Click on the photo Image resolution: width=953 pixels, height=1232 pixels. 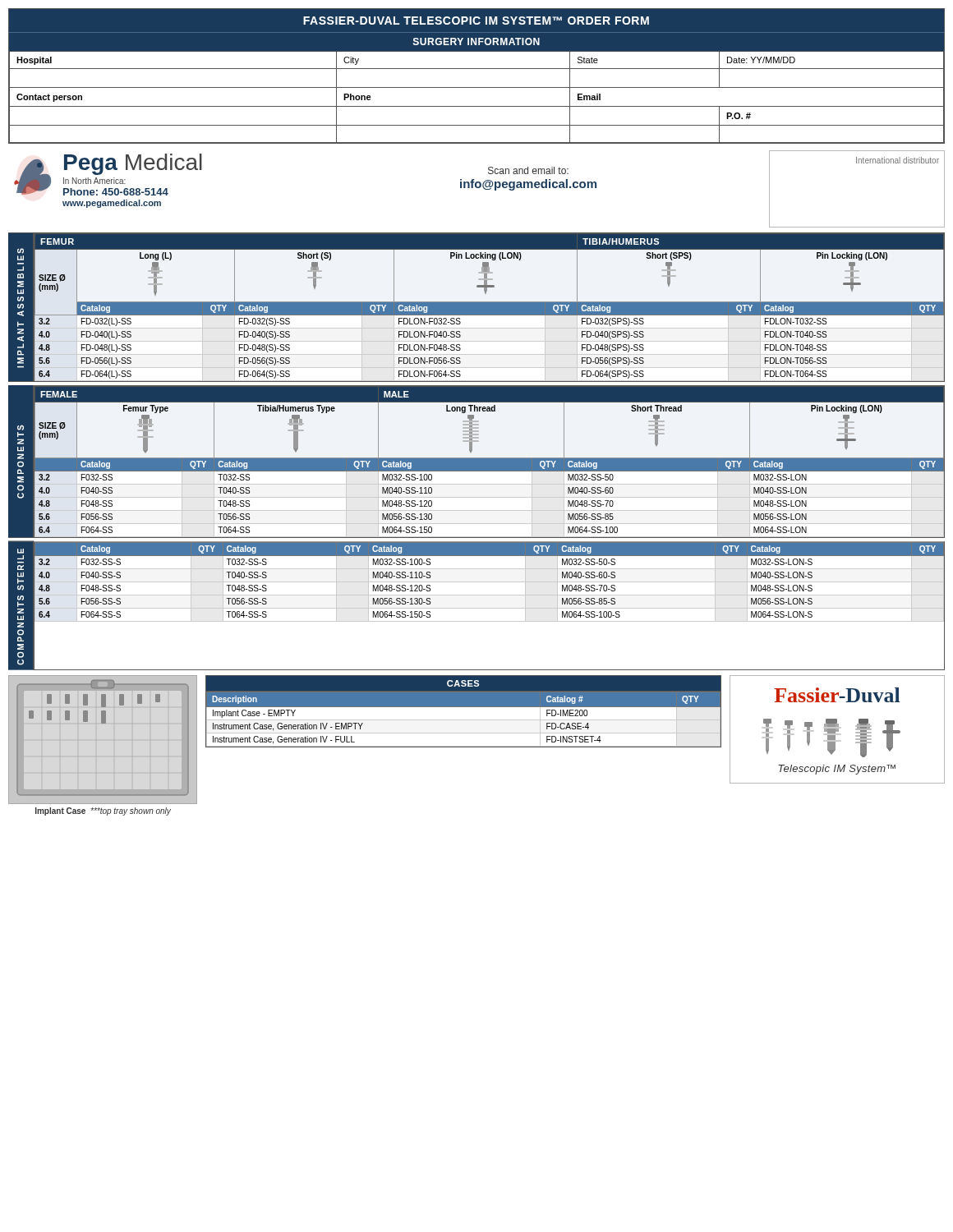(x=103, y=739)
